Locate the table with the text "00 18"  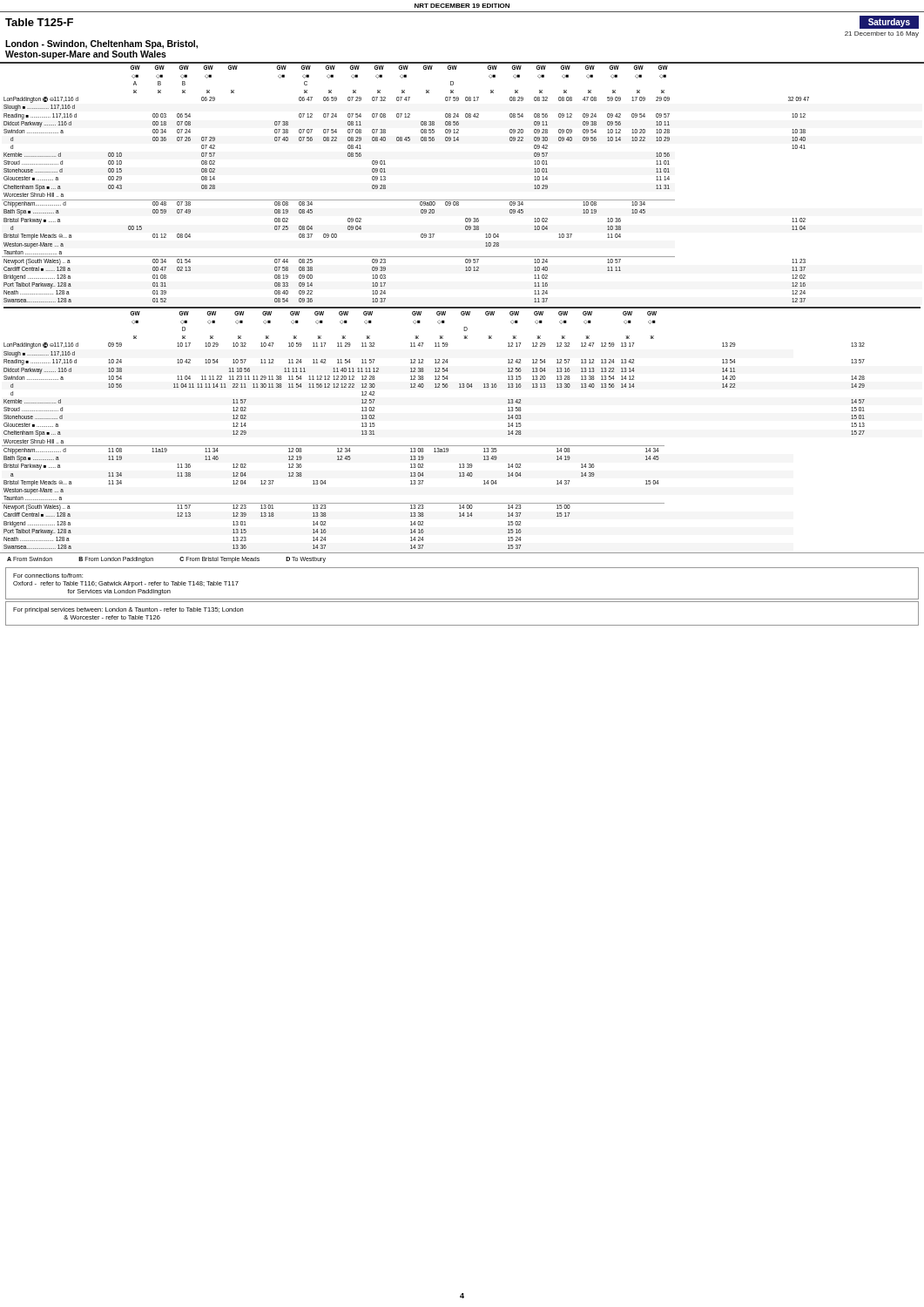coord(462,184)
